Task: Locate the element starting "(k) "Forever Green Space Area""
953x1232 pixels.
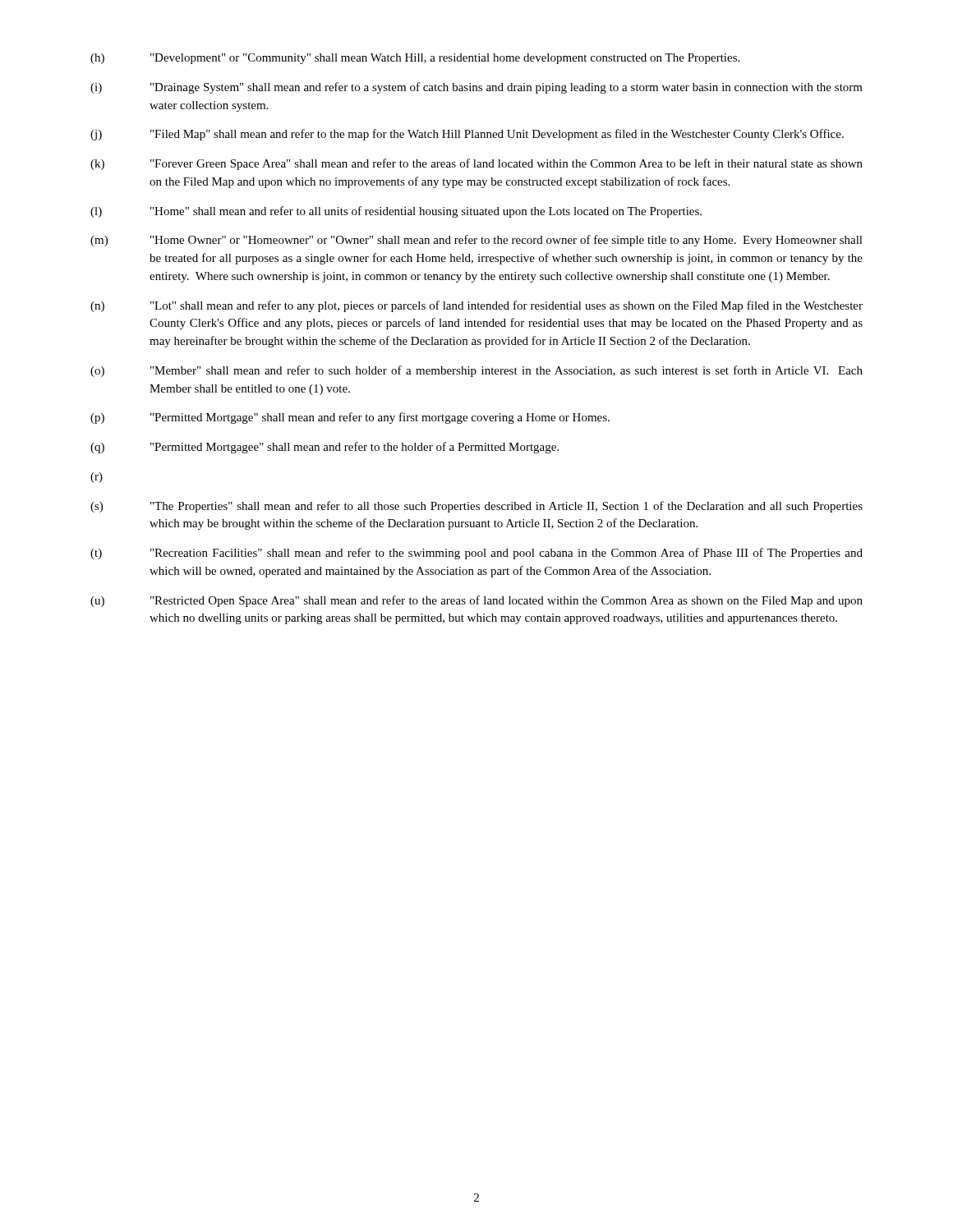Action: 476,173
